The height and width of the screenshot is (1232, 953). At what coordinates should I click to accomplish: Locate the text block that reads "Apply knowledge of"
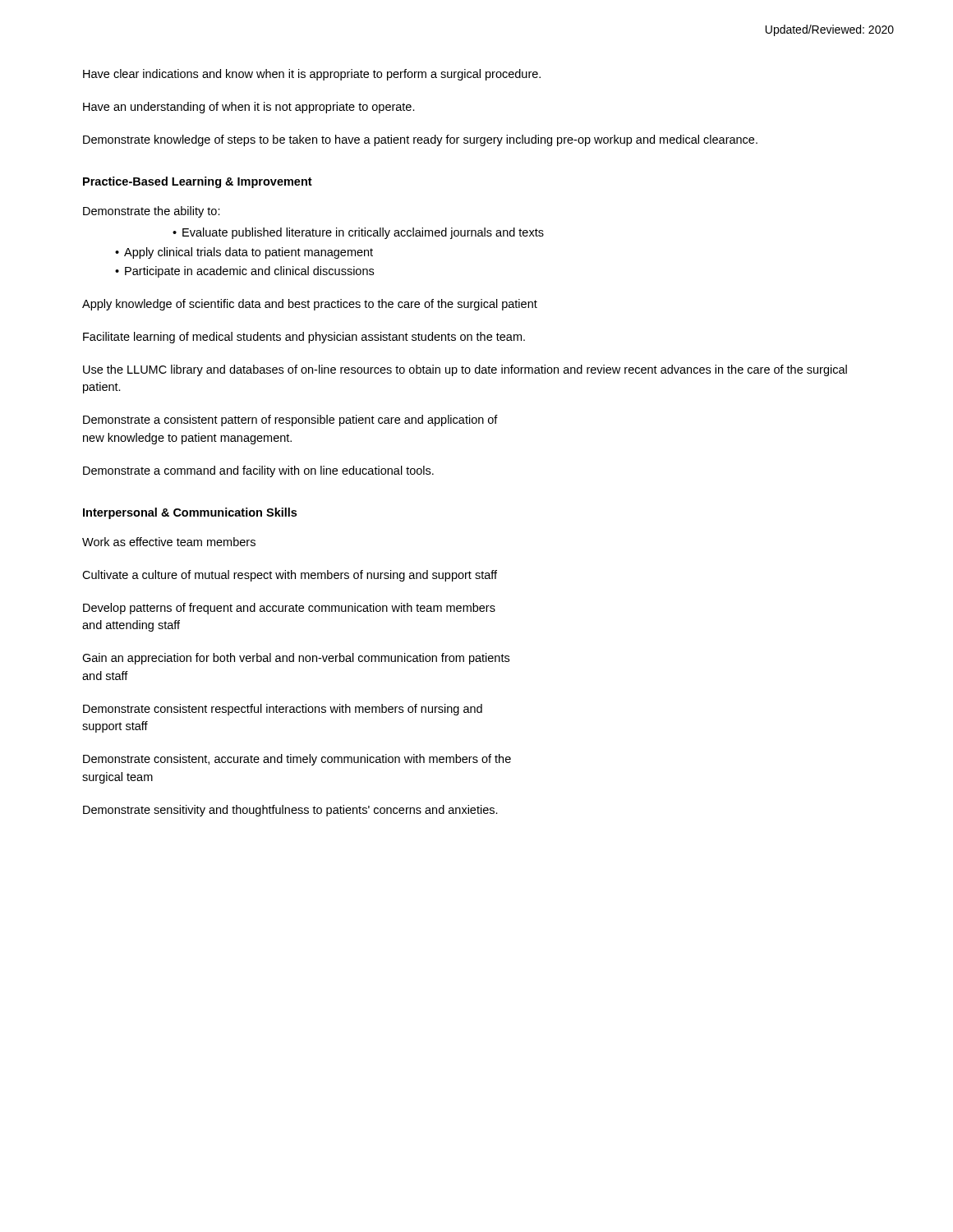[x=310, y=304]
